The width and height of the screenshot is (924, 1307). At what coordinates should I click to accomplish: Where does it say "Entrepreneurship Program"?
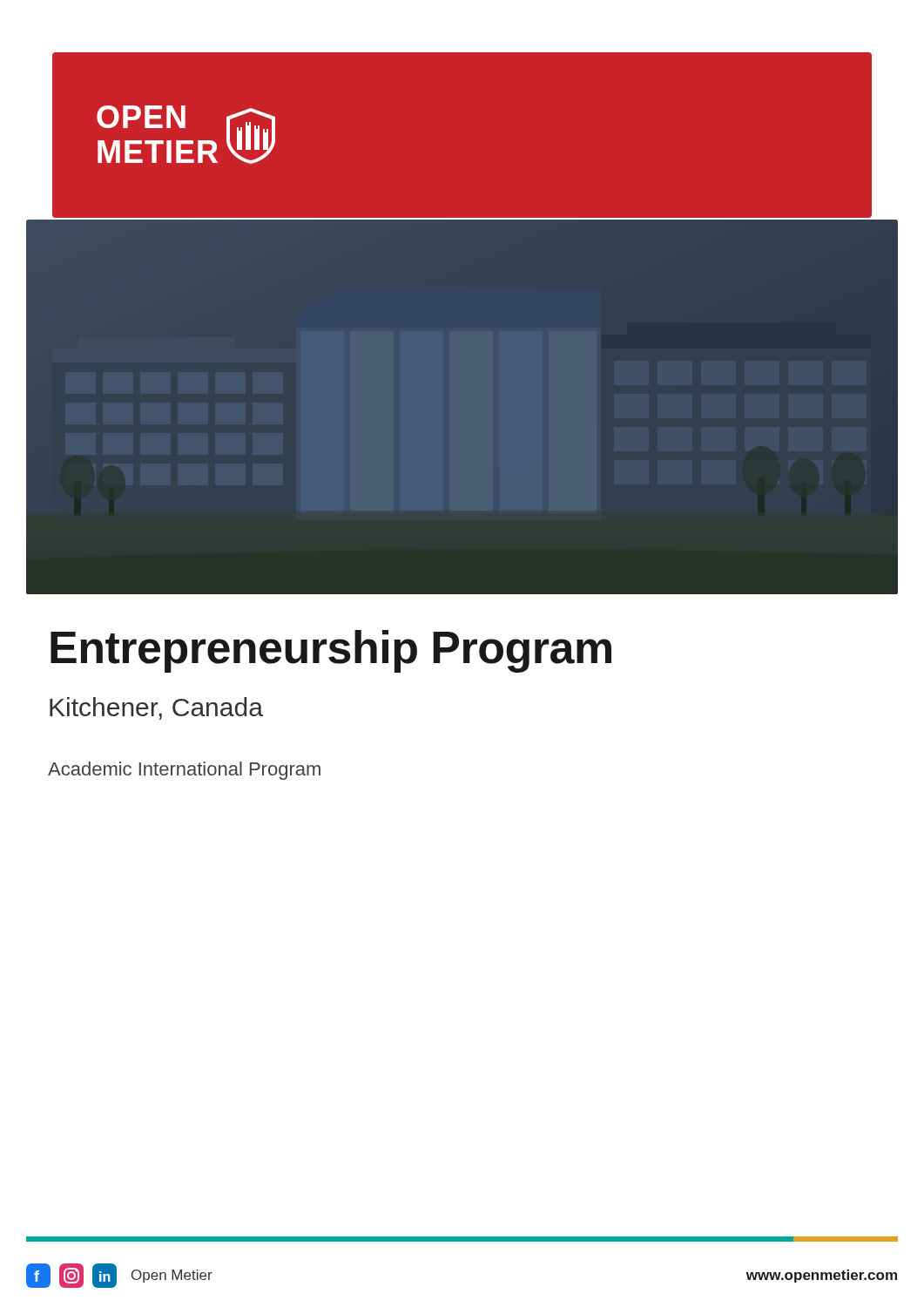pyautogui.click(x=462, y=648)
